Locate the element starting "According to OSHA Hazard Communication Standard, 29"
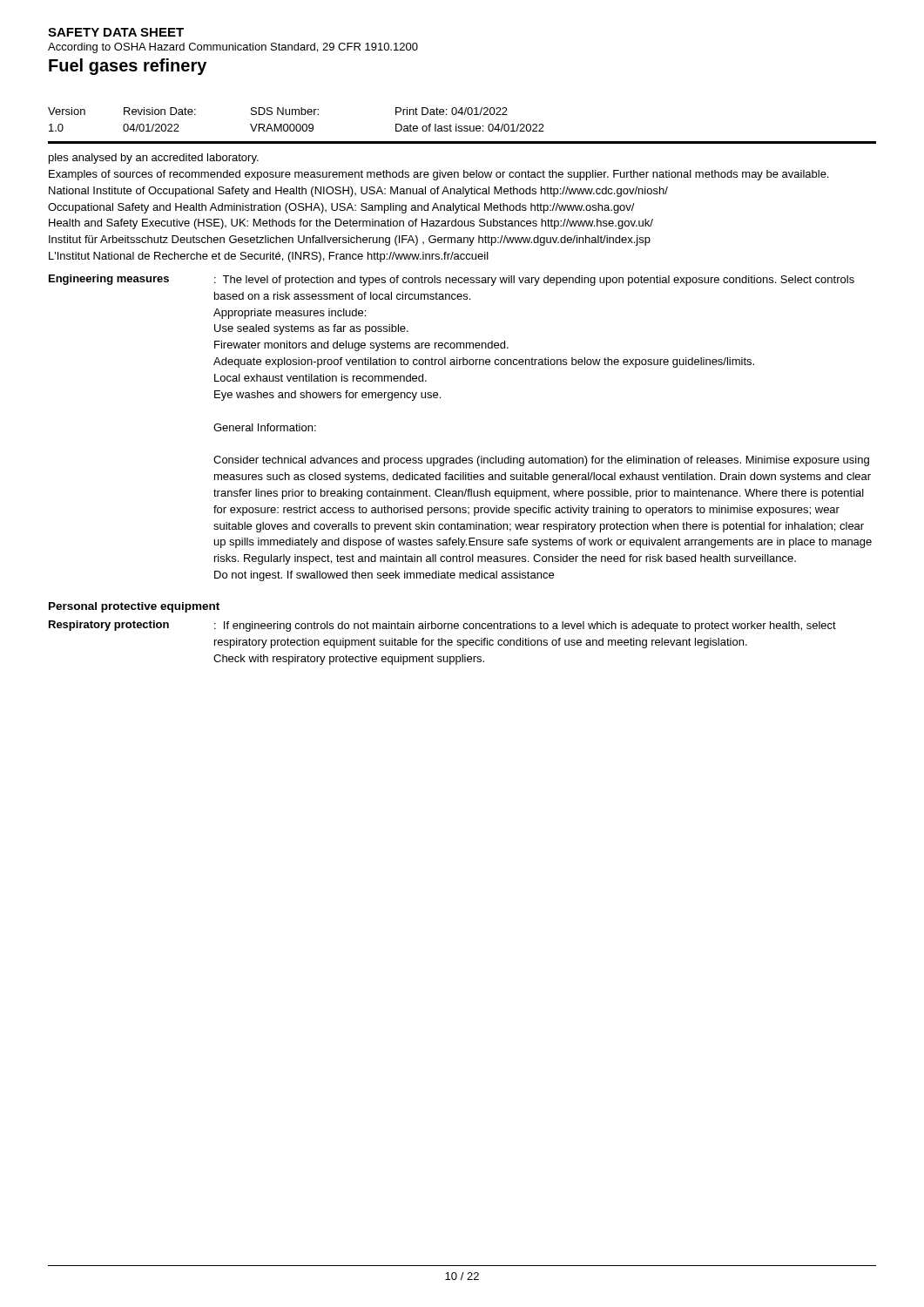Viewport: 924px width, 1307px height. pos(233,47)
